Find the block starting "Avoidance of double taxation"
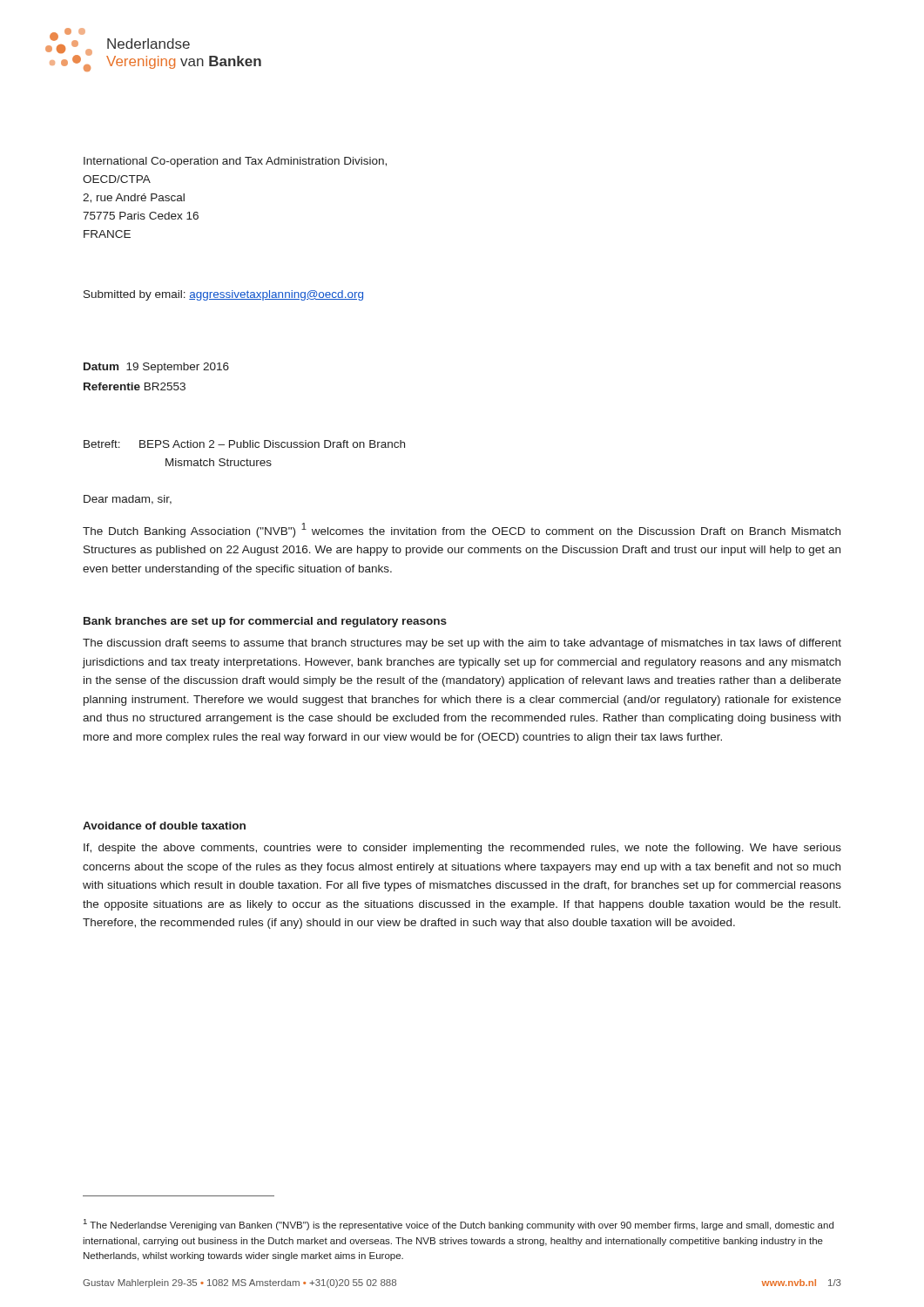Screen dimensions: 1307x924 164,826
